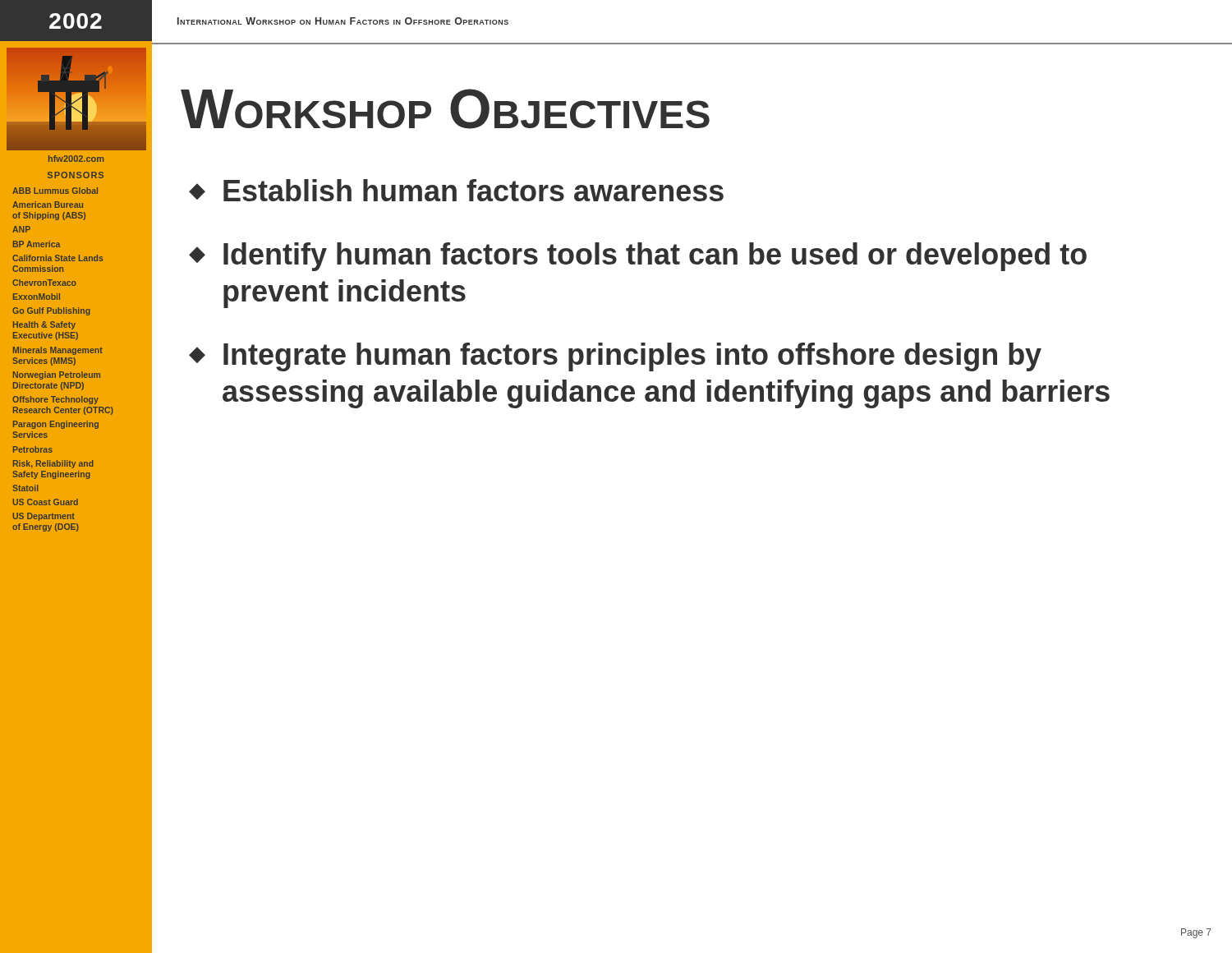Select the text starting "◆ Identify human factors tools that can"

click(690, 273)
